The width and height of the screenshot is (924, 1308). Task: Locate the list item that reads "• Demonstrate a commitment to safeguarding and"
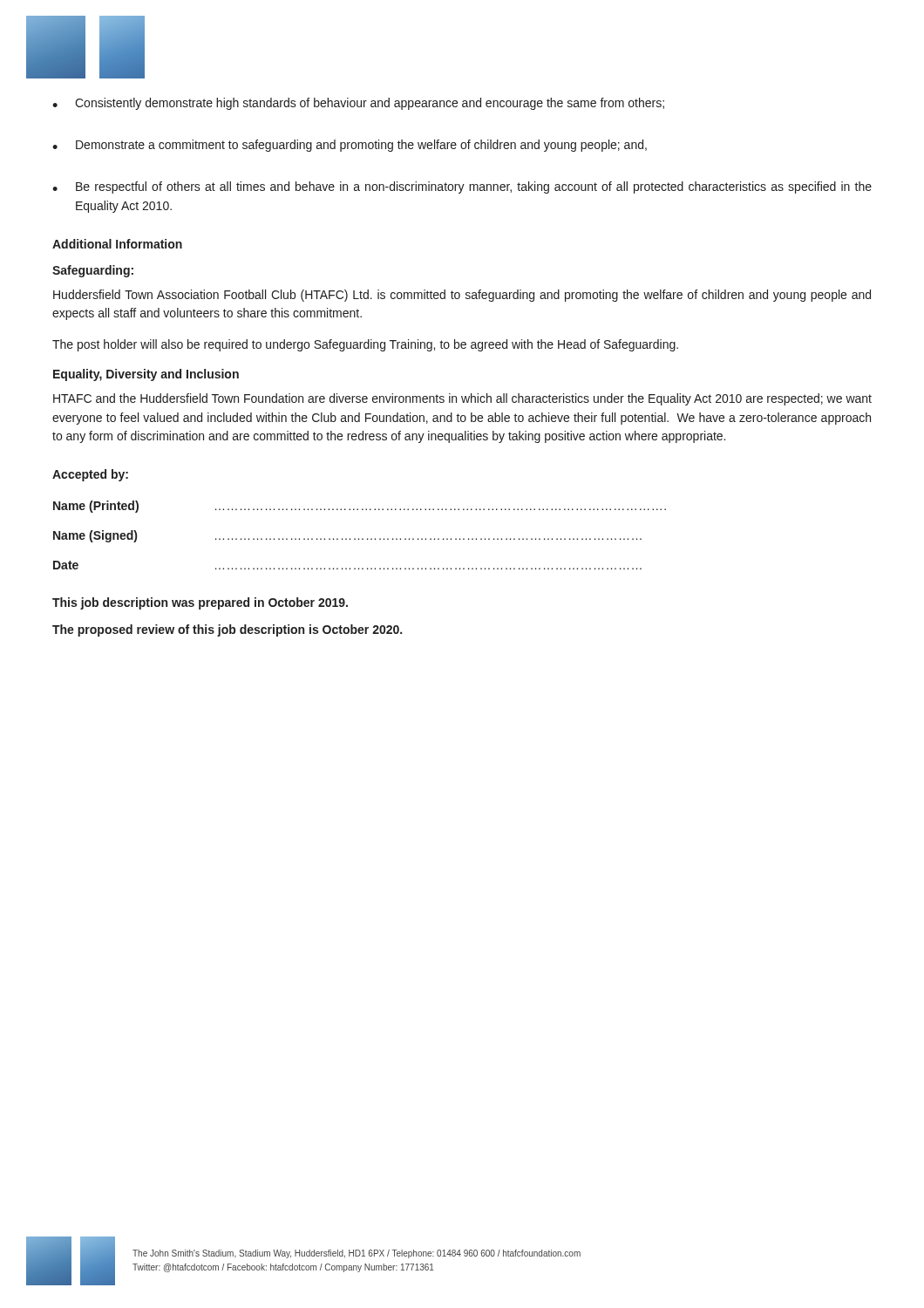click(462, 148)
